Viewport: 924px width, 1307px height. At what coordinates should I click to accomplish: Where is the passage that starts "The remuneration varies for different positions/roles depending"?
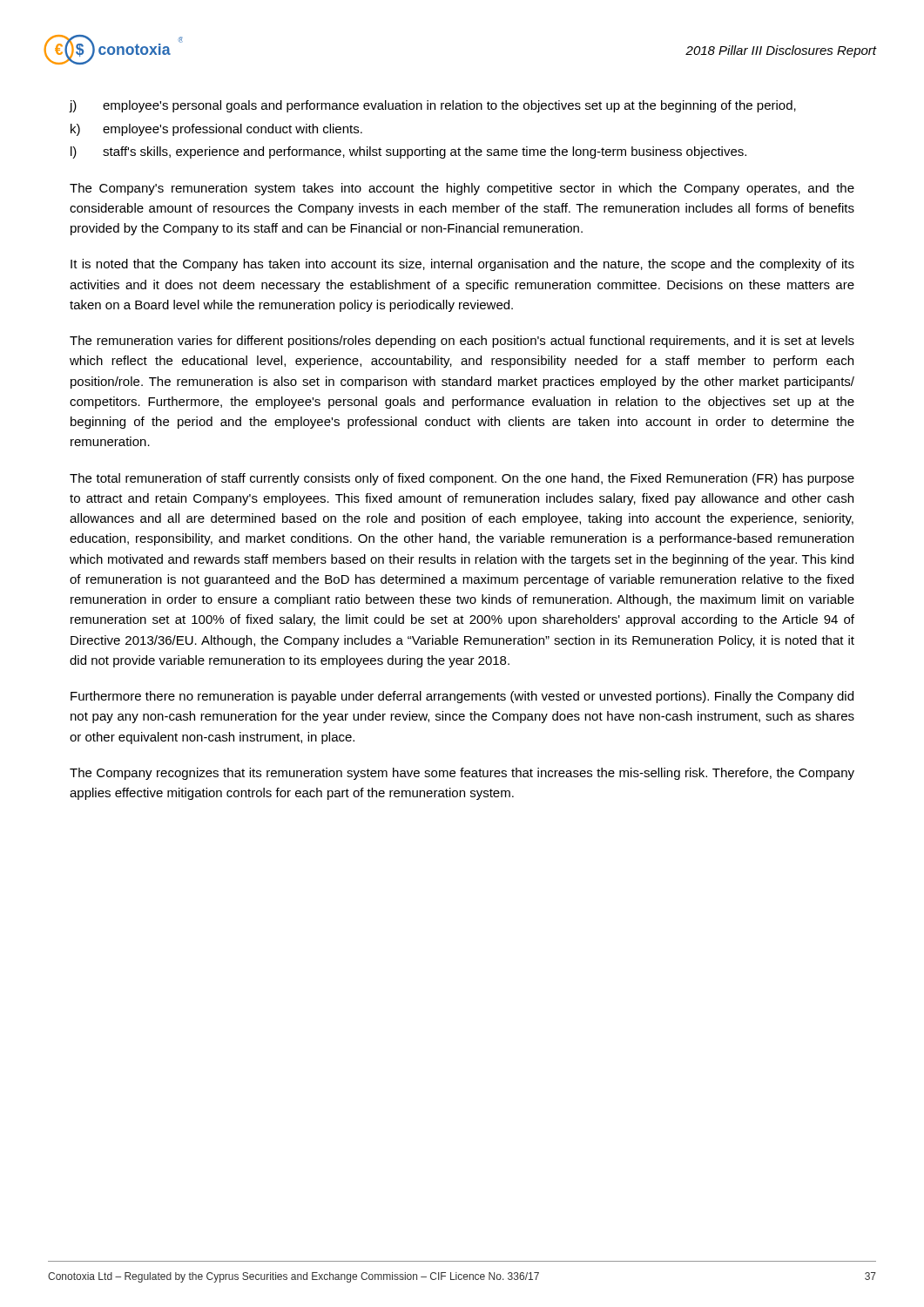click(462, 391)
